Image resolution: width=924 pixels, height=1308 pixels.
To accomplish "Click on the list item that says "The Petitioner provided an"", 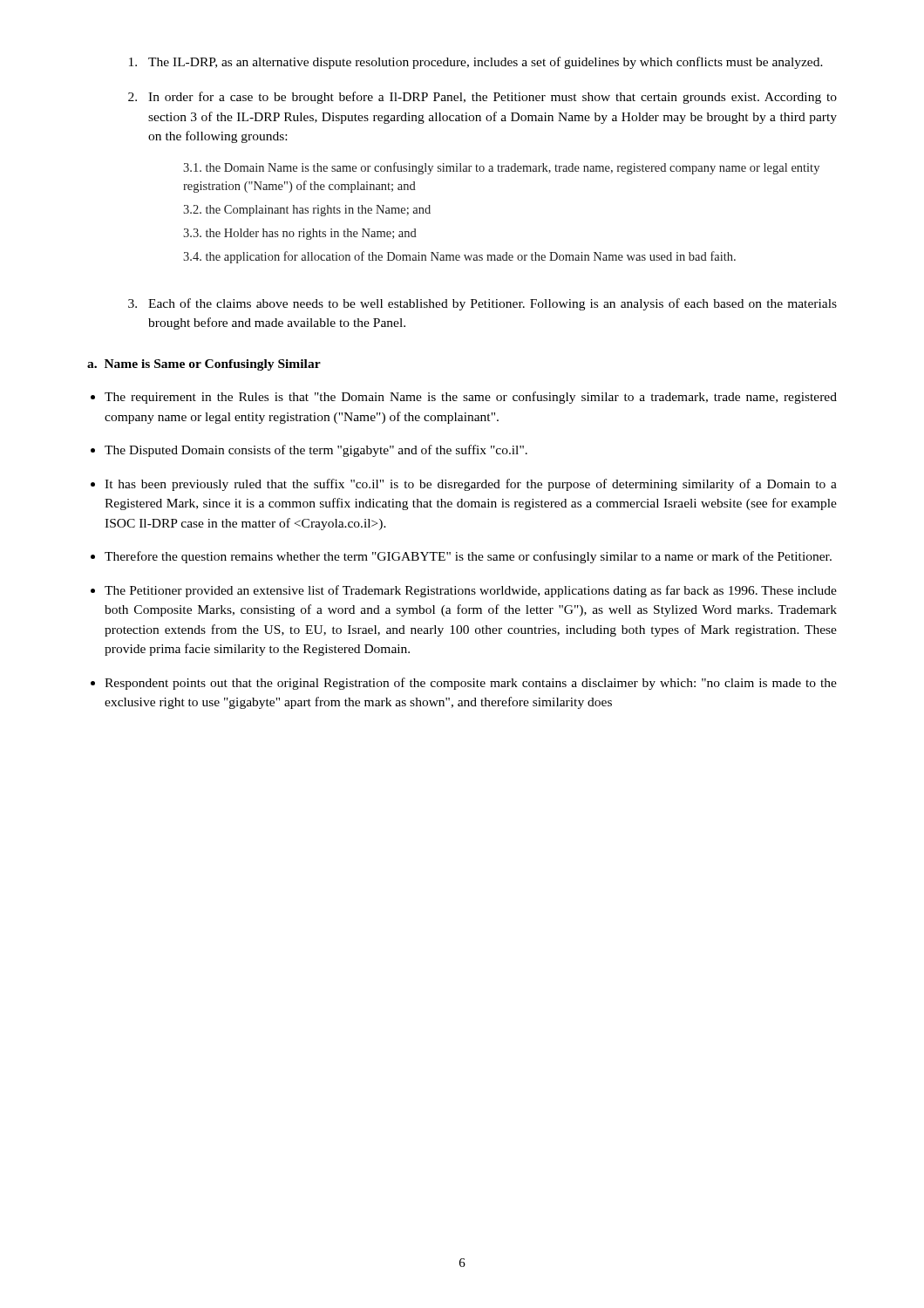I will (x=471, y=619).
